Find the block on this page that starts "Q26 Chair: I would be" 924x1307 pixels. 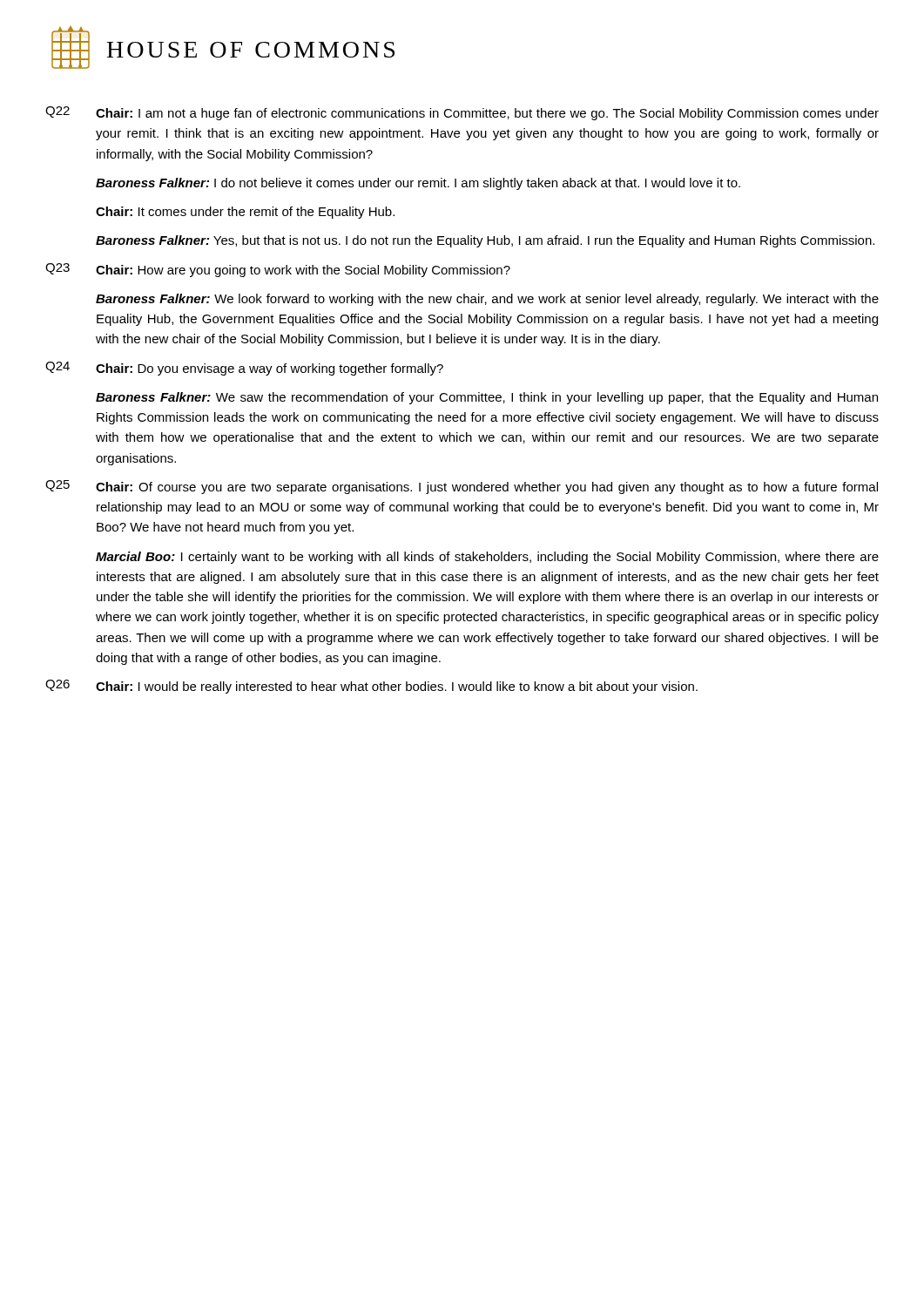click(462, 691)
